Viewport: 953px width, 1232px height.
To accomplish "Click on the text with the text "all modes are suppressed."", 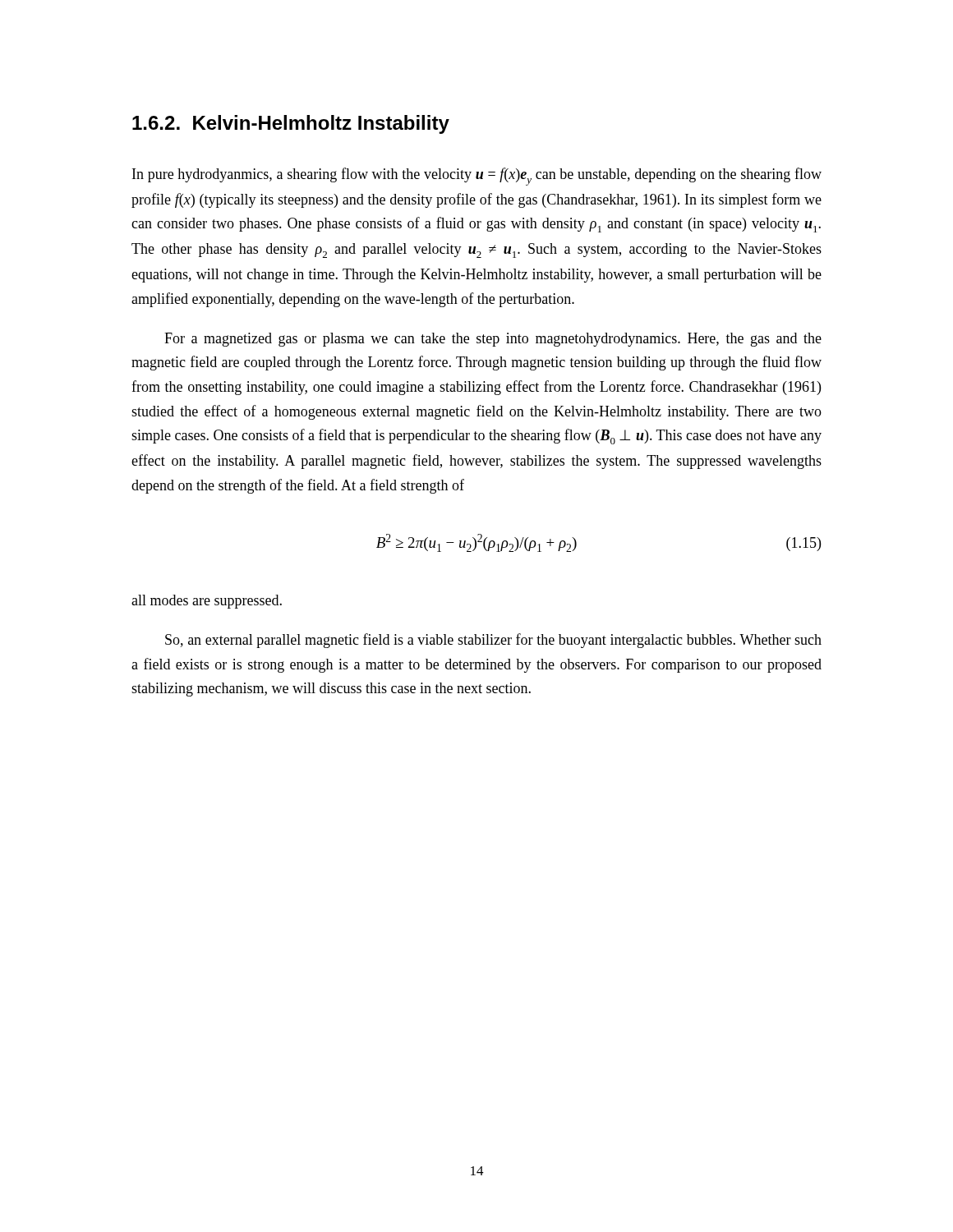I will pyautogui.click(x=207, y=602).
